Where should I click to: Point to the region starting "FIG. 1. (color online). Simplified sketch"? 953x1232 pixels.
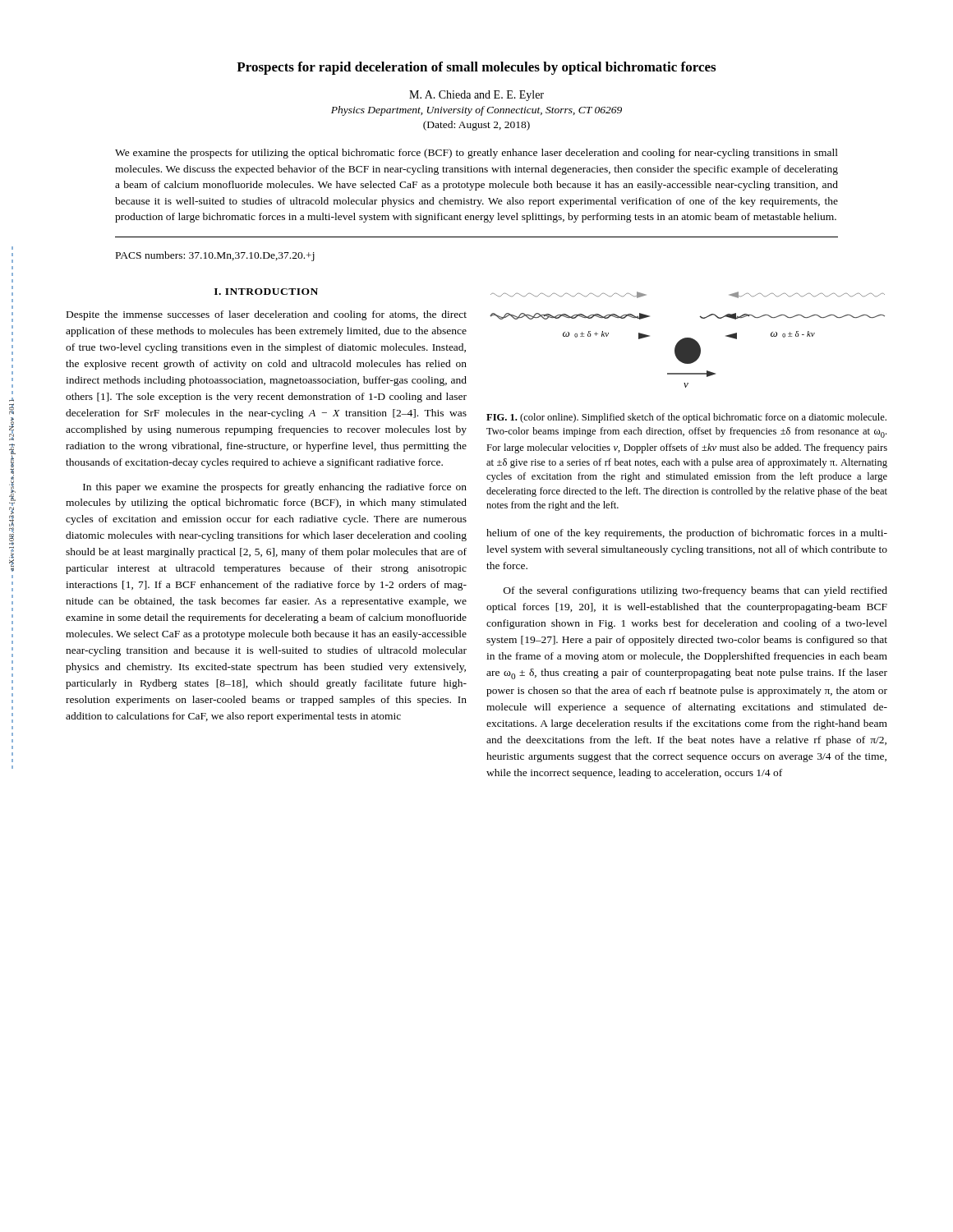pyautogui.click(x=687, y=462)
